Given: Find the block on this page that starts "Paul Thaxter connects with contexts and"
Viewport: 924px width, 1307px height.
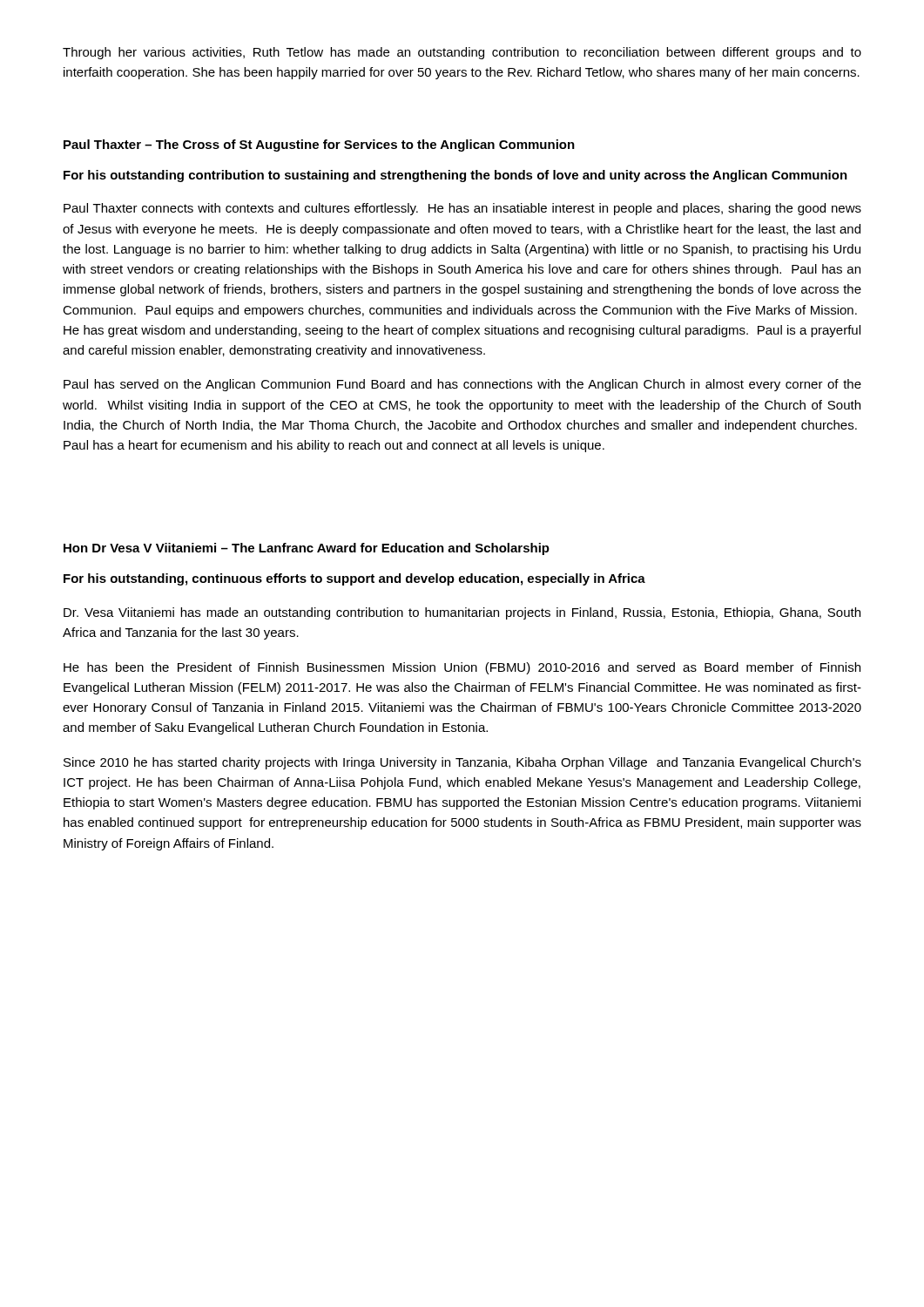Looking at the screenshot, I should pyautogui.click(x=462, y=279).
